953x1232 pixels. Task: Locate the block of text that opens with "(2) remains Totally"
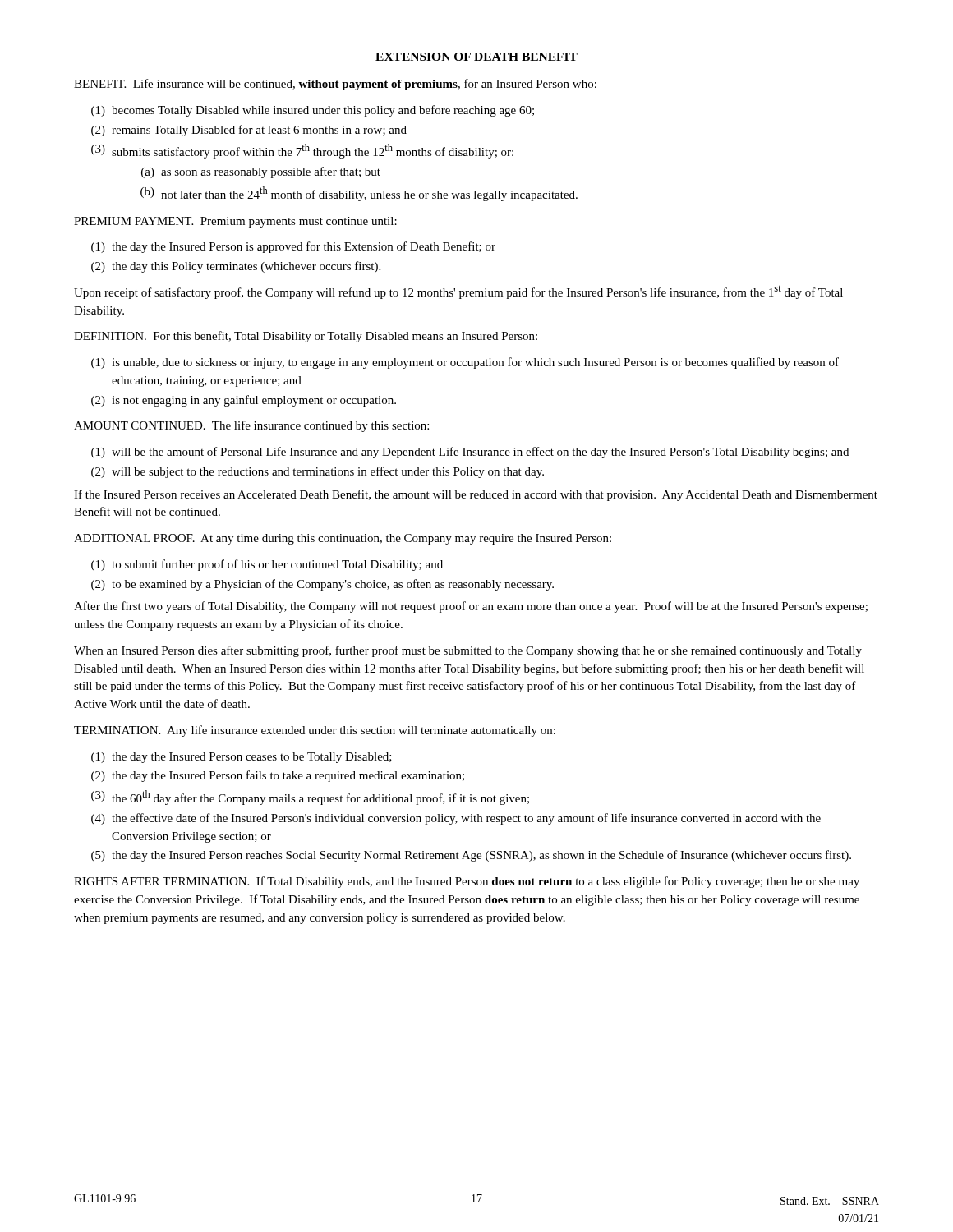point(249,131)
